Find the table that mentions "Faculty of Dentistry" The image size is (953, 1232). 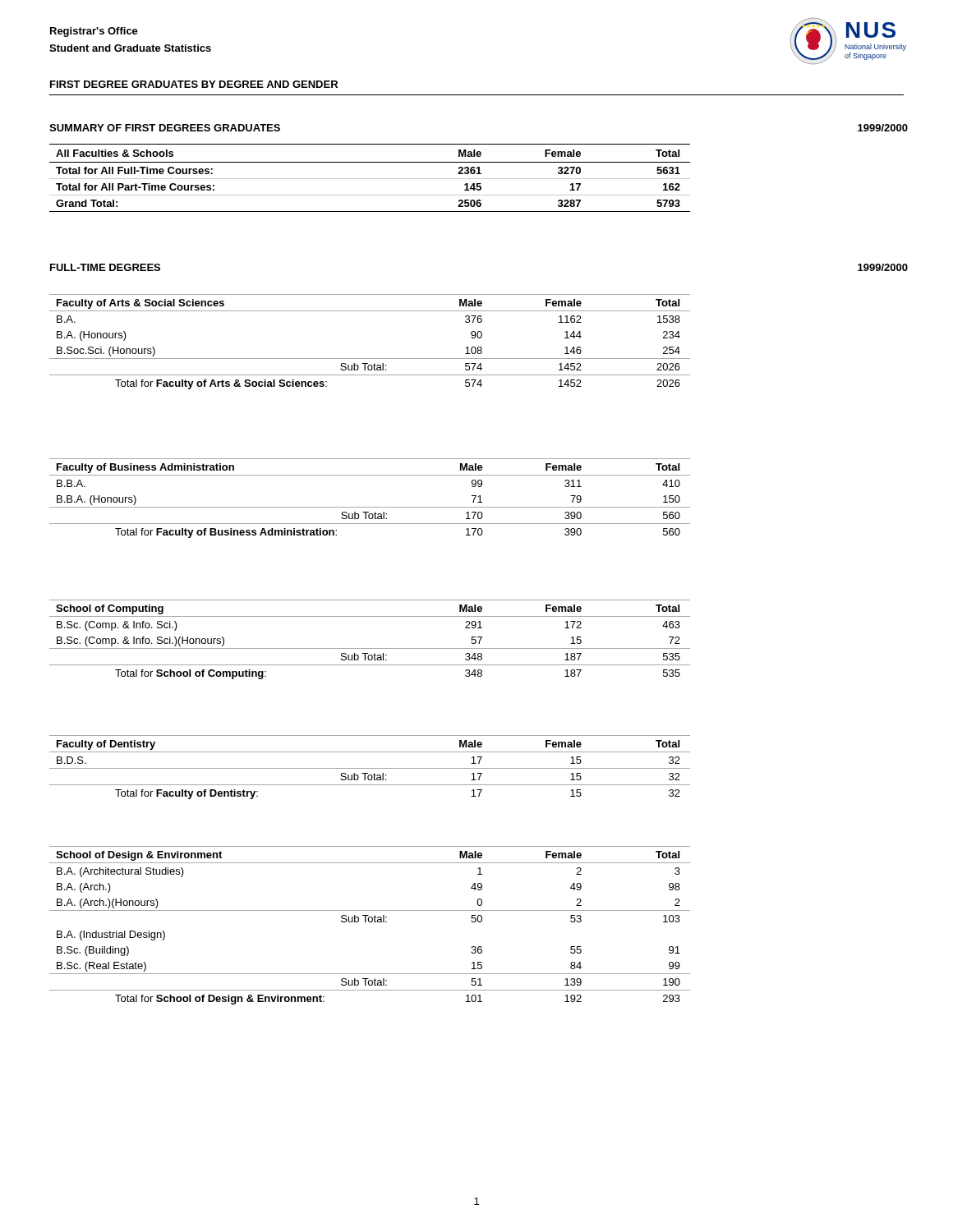(x=419, y=768)
